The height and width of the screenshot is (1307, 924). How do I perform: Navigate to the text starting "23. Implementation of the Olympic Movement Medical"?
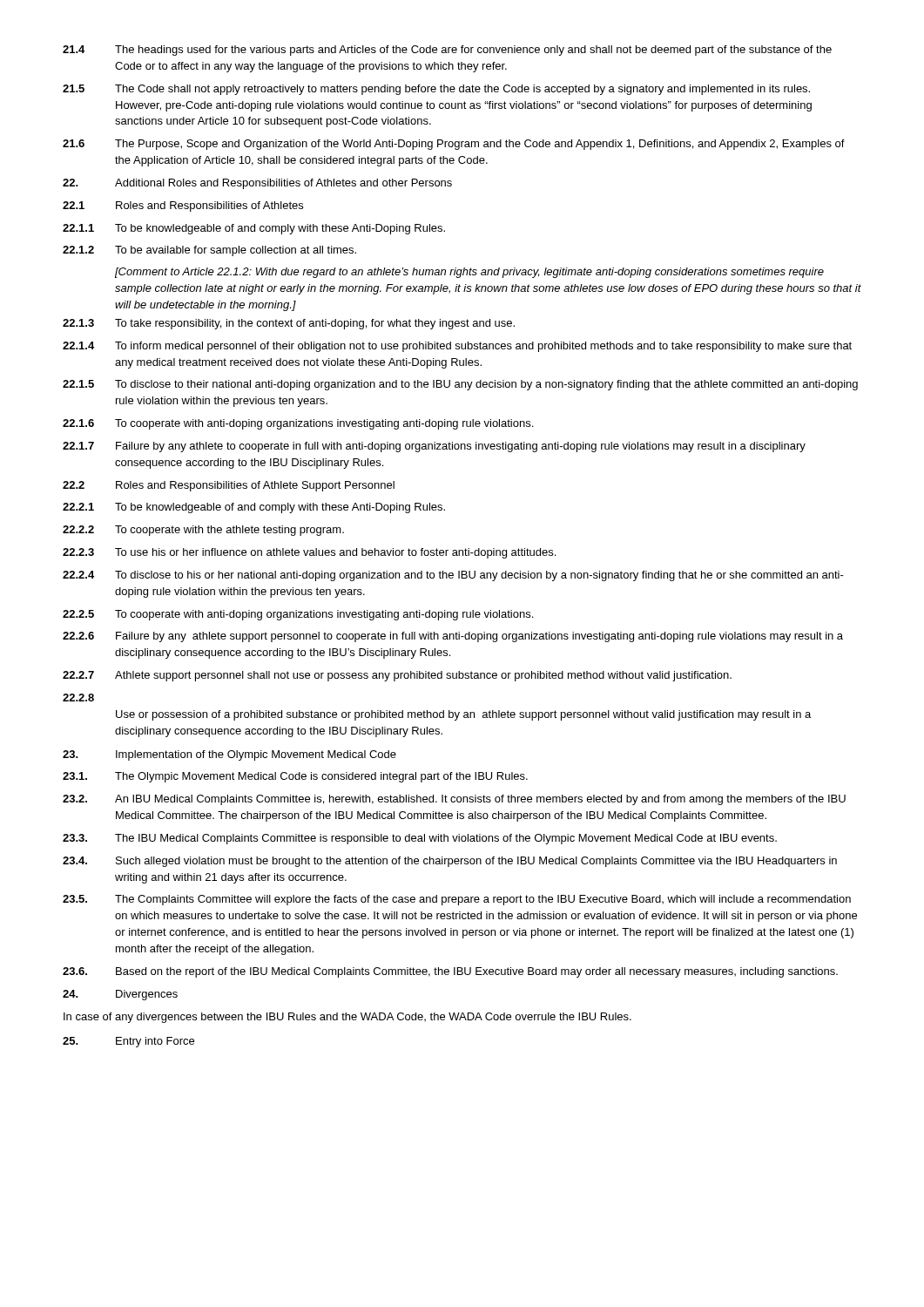click(229, 755)
